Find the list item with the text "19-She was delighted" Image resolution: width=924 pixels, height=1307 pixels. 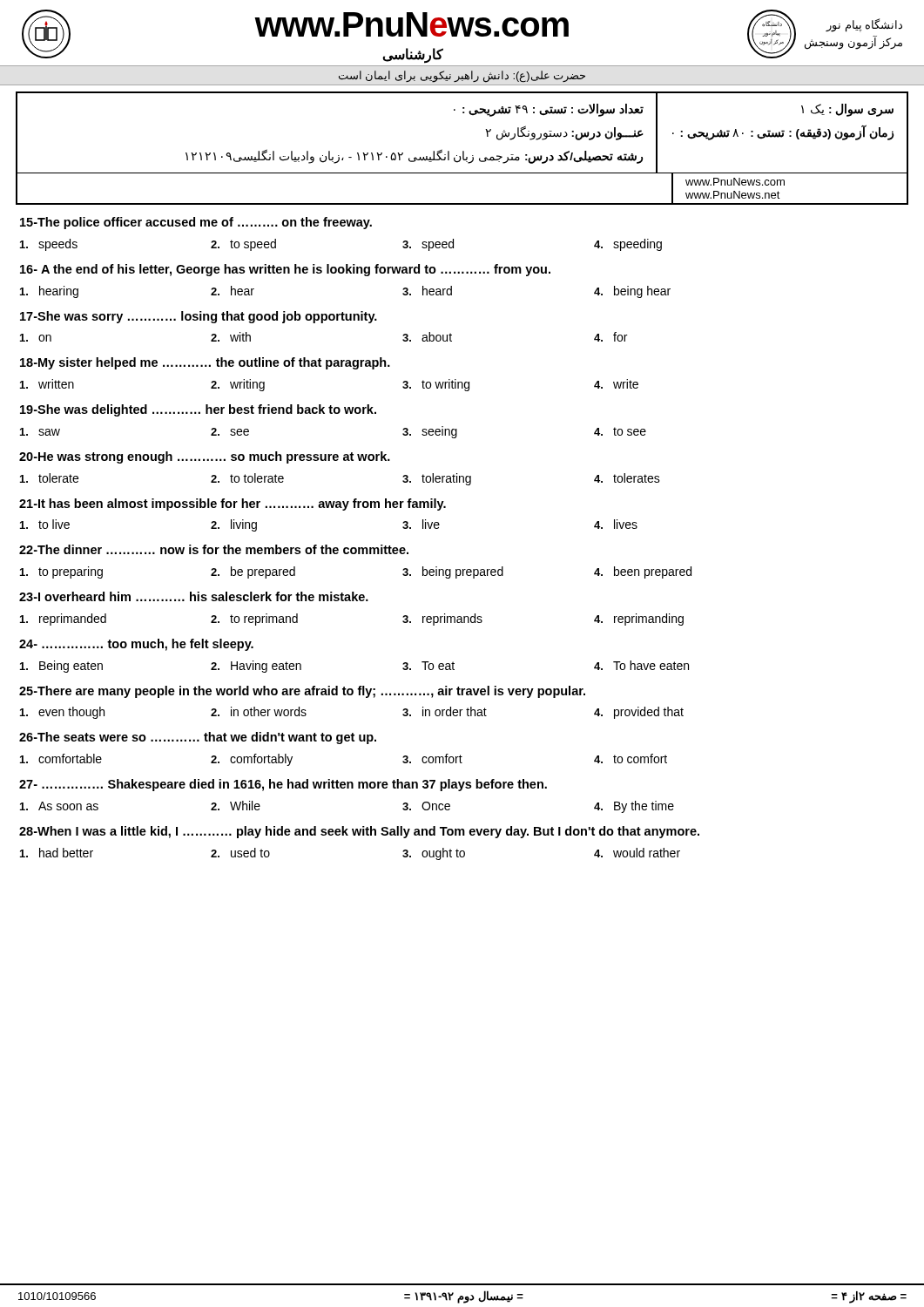462,420
